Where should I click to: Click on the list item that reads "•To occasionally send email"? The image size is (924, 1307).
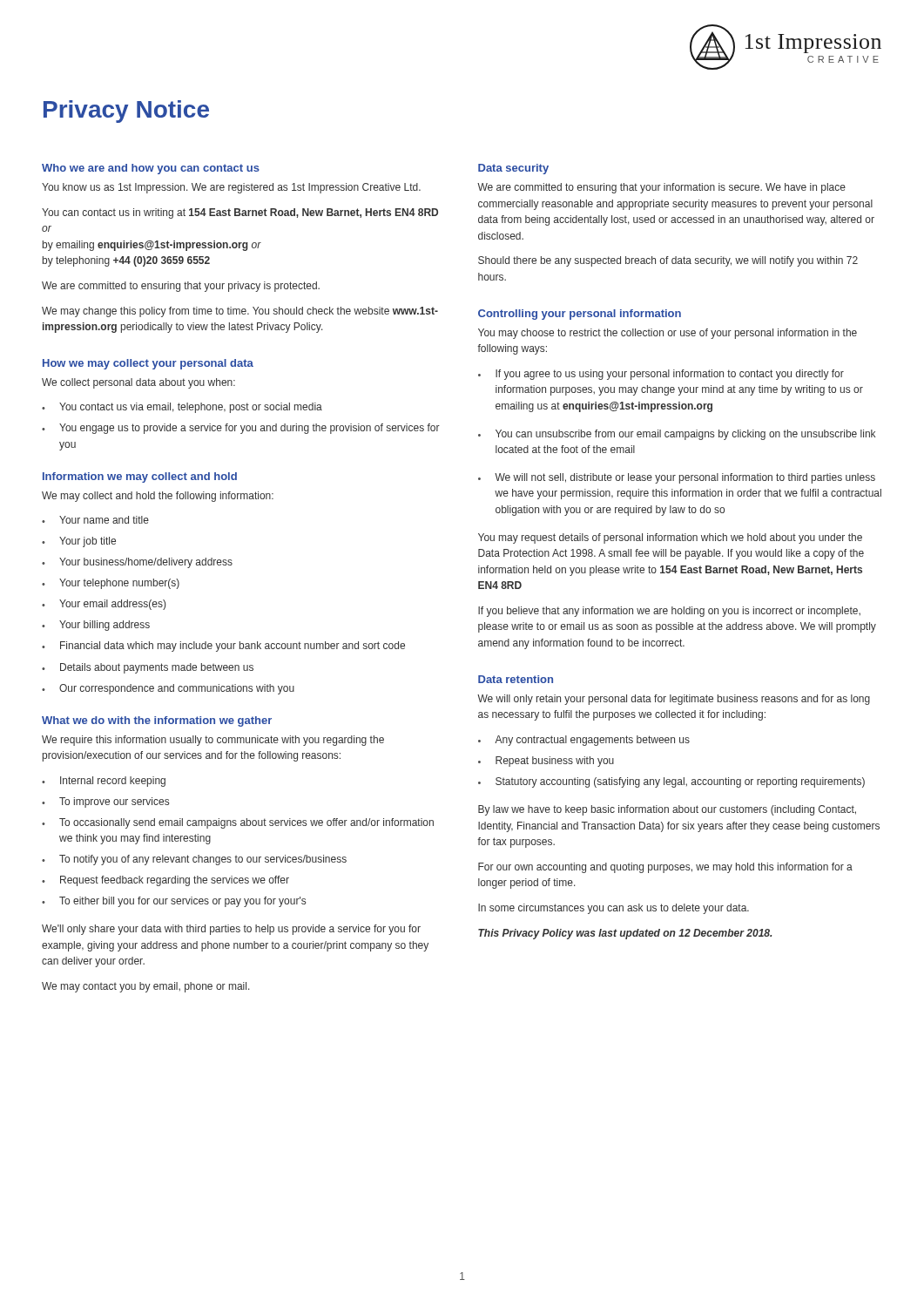point(244,831)
